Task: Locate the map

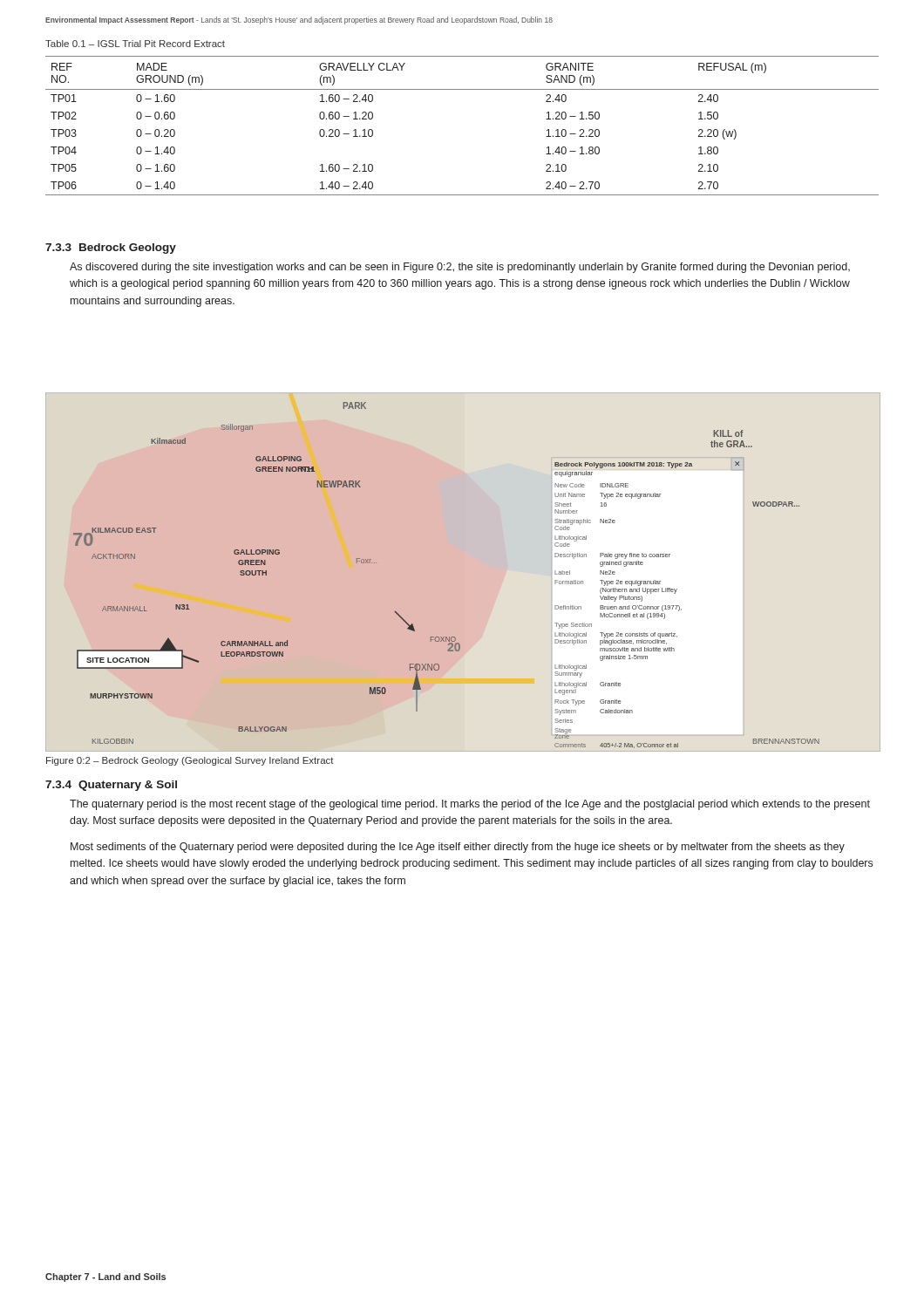Action: tap(462, 571)
